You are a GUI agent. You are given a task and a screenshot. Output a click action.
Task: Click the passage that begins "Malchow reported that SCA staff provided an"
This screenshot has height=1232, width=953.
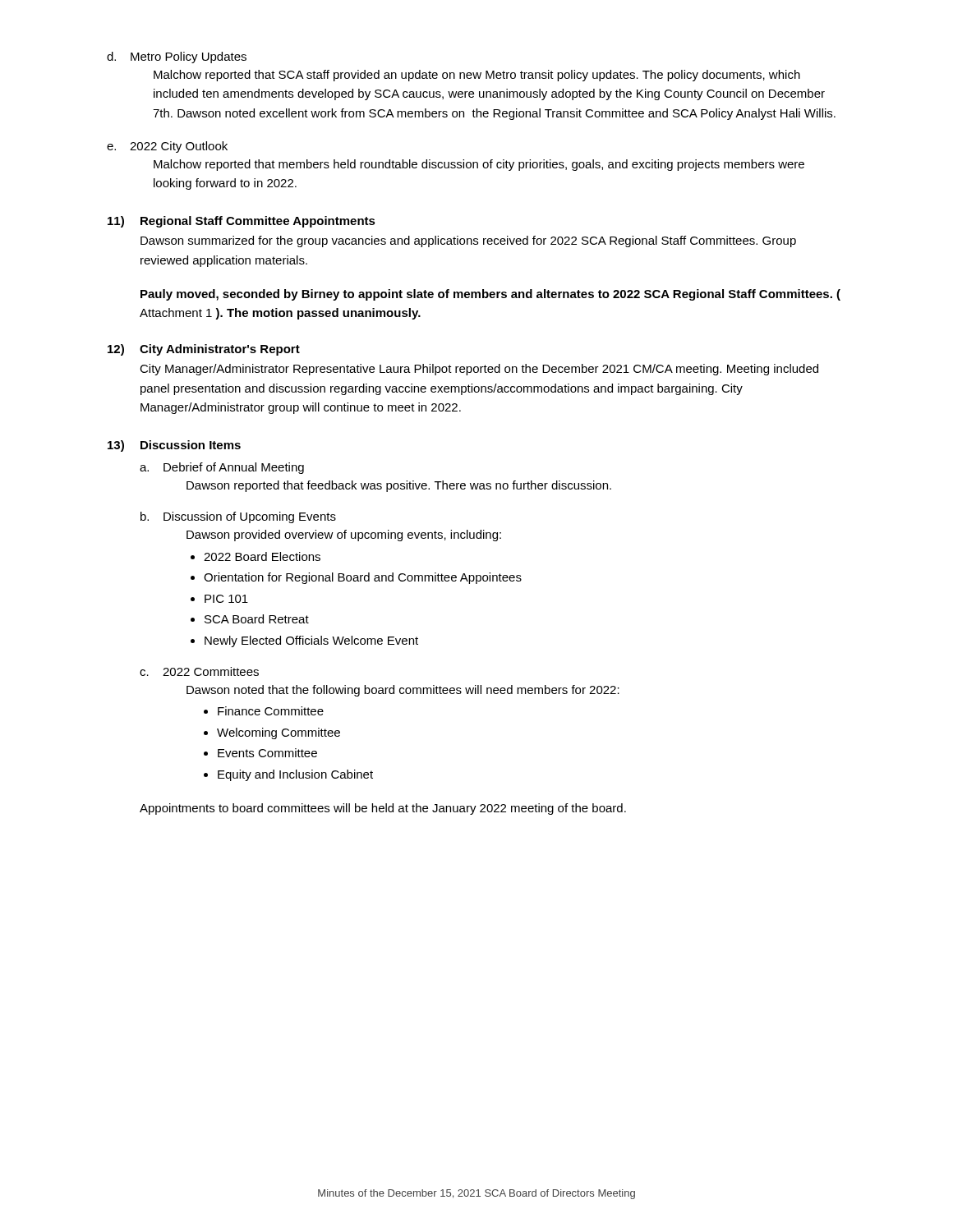[x=495, y=93]
